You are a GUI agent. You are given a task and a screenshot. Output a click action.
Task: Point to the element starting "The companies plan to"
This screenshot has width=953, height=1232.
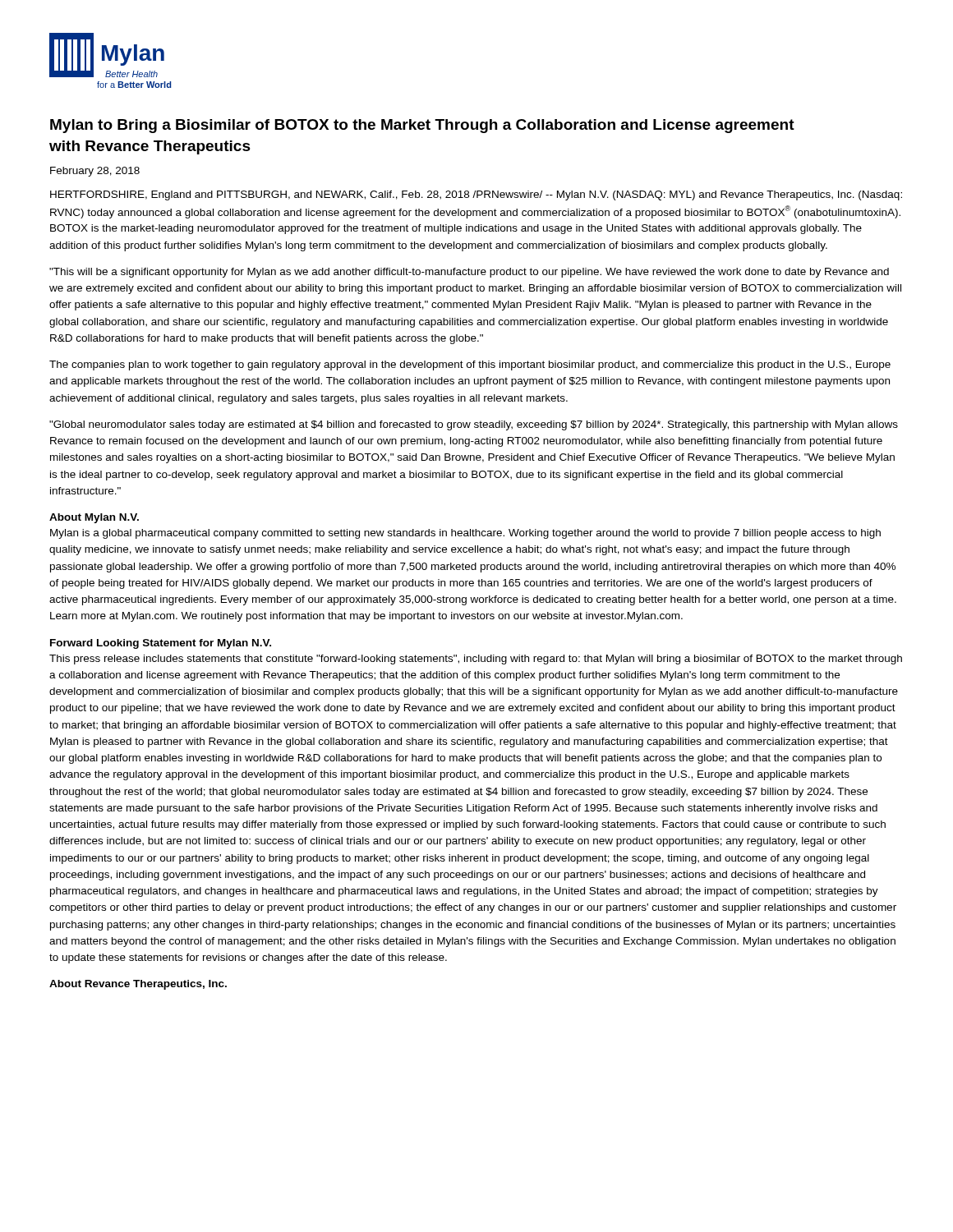click(470, 381)
